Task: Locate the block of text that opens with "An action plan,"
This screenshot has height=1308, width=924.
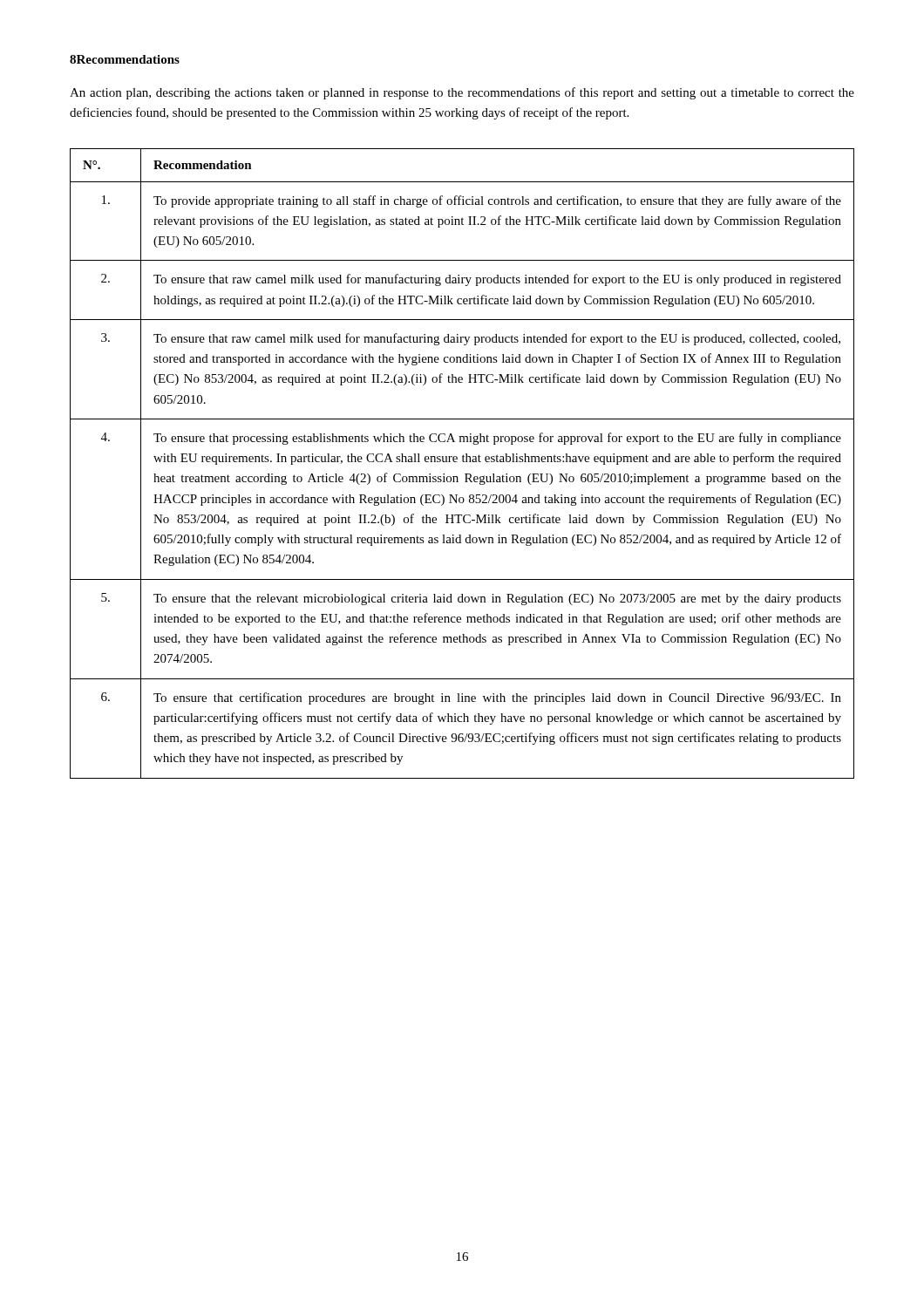Action: pos(462,103)
